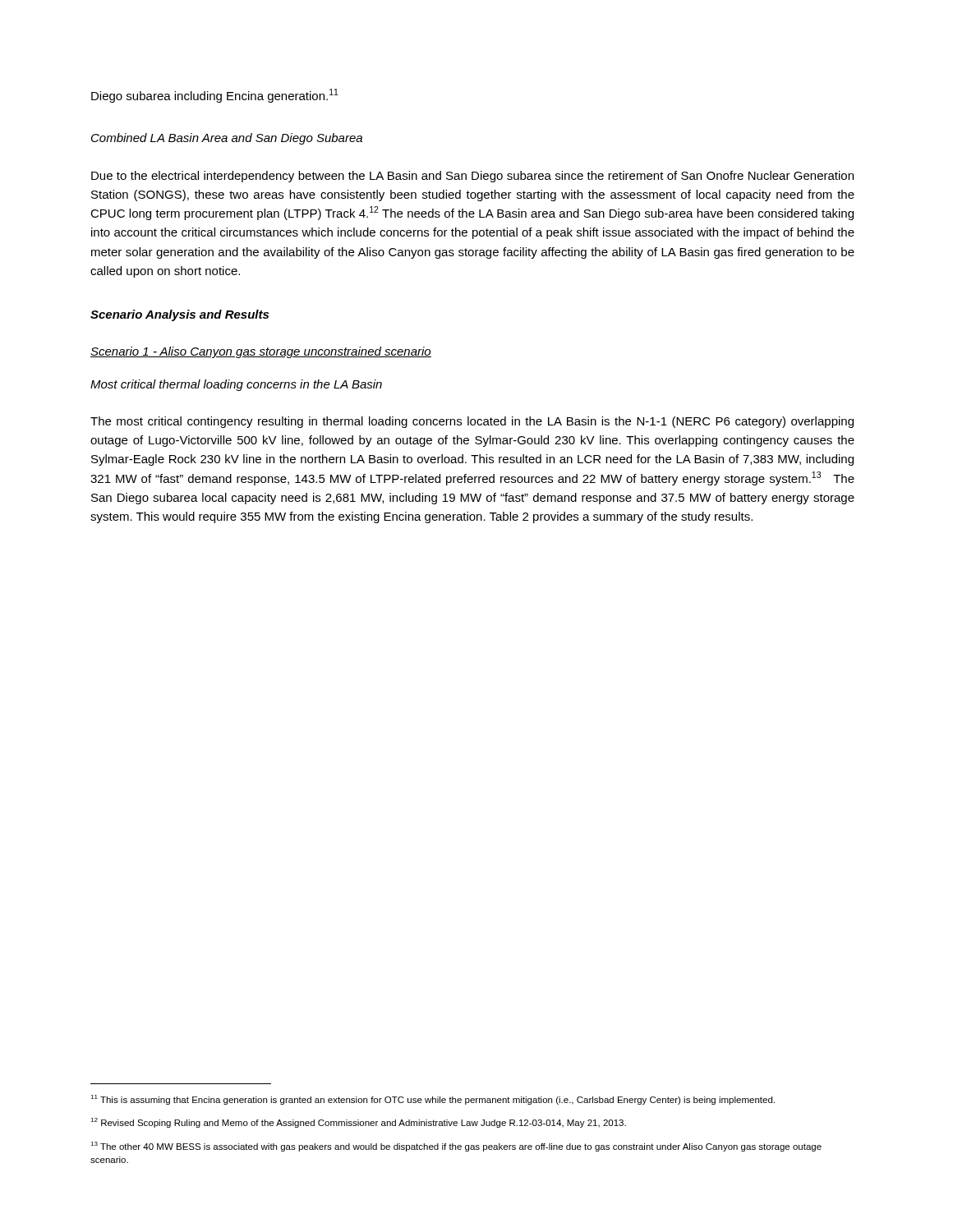This screenshot has width=953, height=1232.
Task: Click on the text block starting "Most critical thermal loading"
Action: 236,385
